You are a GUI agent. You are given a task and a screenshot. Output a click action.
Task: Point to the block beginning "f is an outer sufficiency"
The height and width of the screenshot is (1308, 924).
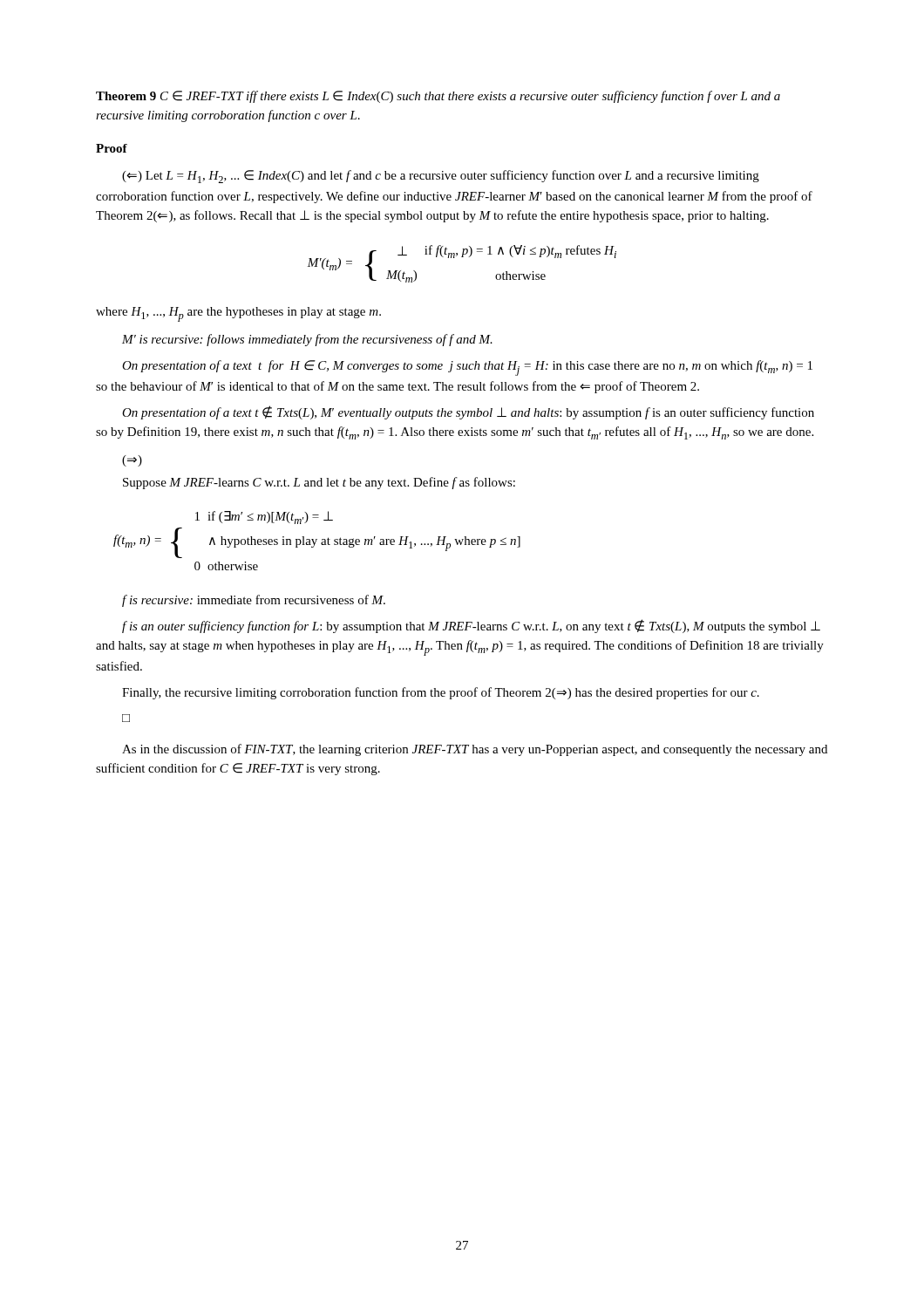460,646
